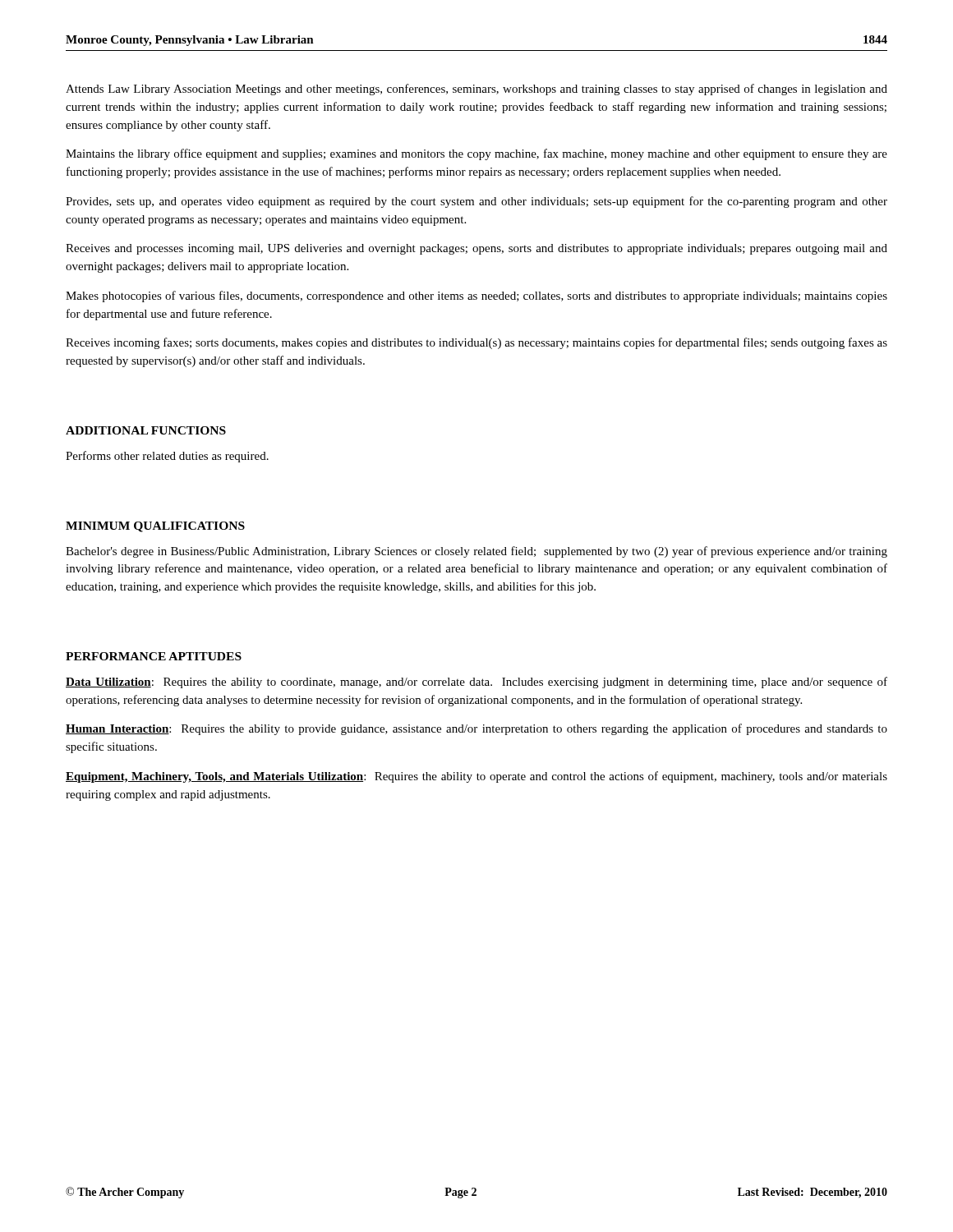Select the text block starting "Human Interaction: Requires the ability to"
953x1232 pixels.
(x=476, y=738)
